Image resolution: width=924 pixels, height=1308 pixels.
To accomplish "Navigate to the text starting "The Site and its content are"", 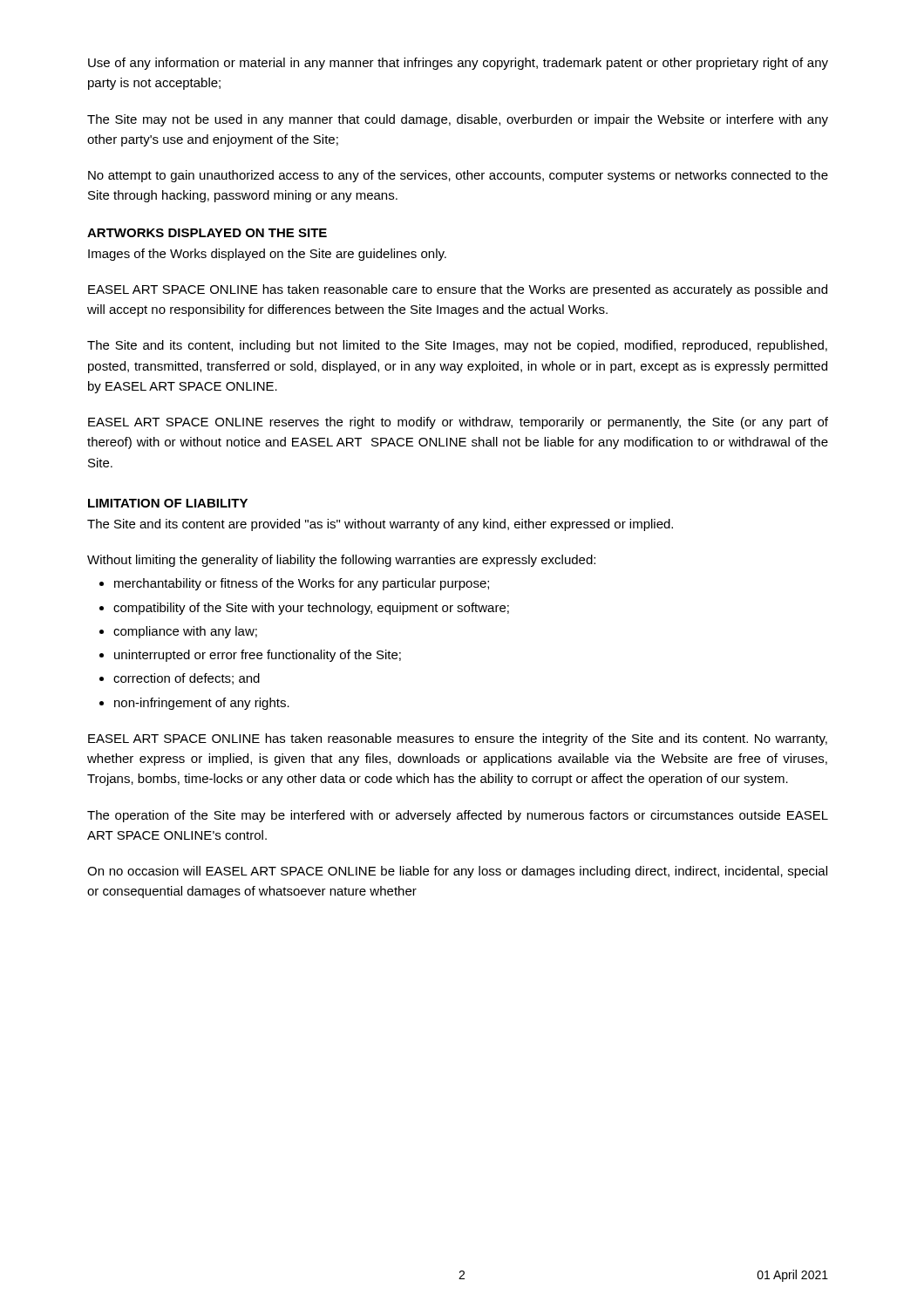I will (x=381, y=523).
